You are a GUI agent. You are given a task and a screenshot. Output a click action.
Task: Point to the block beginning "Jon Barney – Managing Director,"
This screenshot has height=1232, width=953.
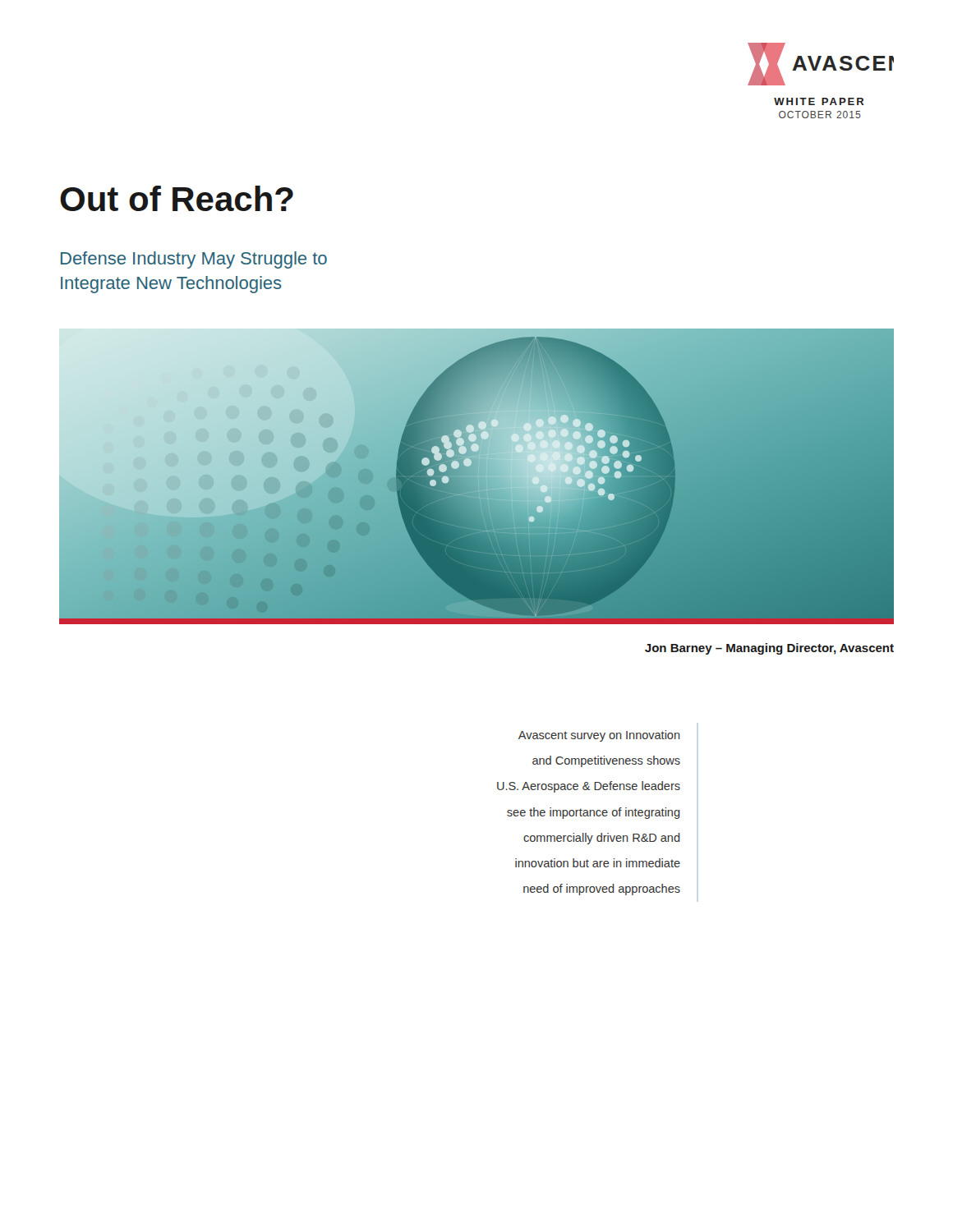pos(769,648)
